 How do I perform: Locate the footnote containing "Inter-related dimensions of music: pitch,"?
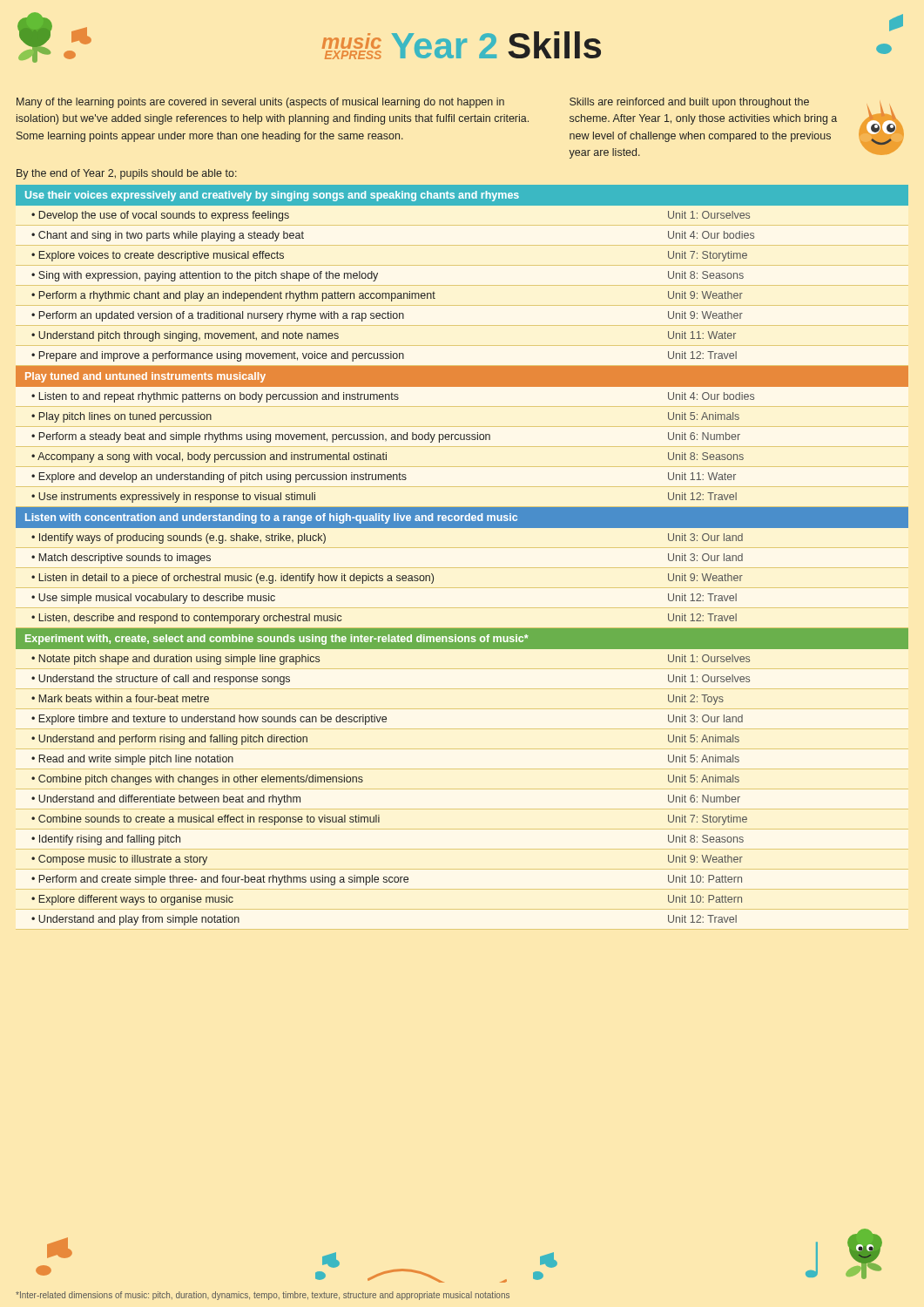pyautogui.click(x=263, y=1295)
